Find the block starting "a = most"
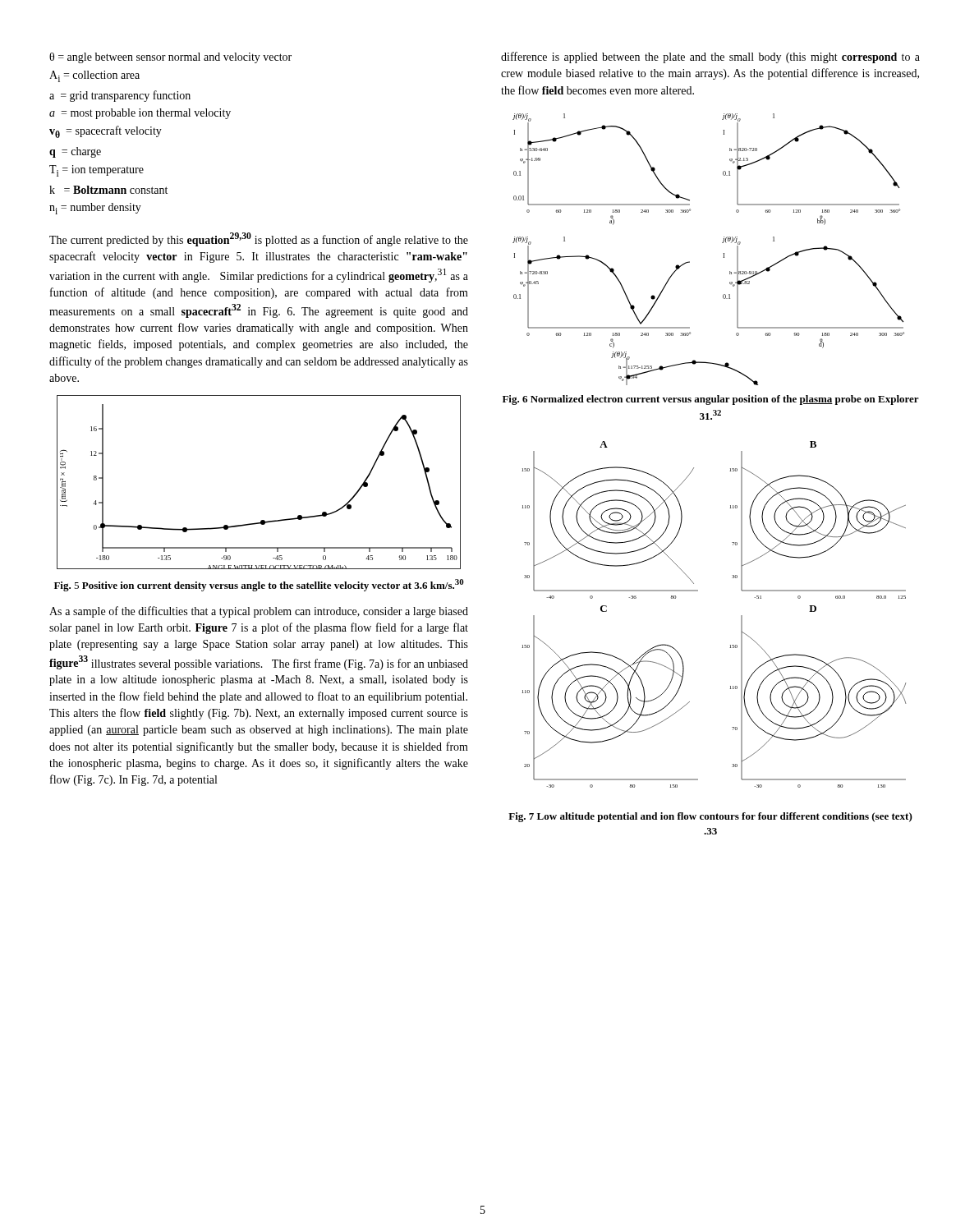Image resolution: width=965 pixels, height=1232 pixels. click(x=140, y=113)
